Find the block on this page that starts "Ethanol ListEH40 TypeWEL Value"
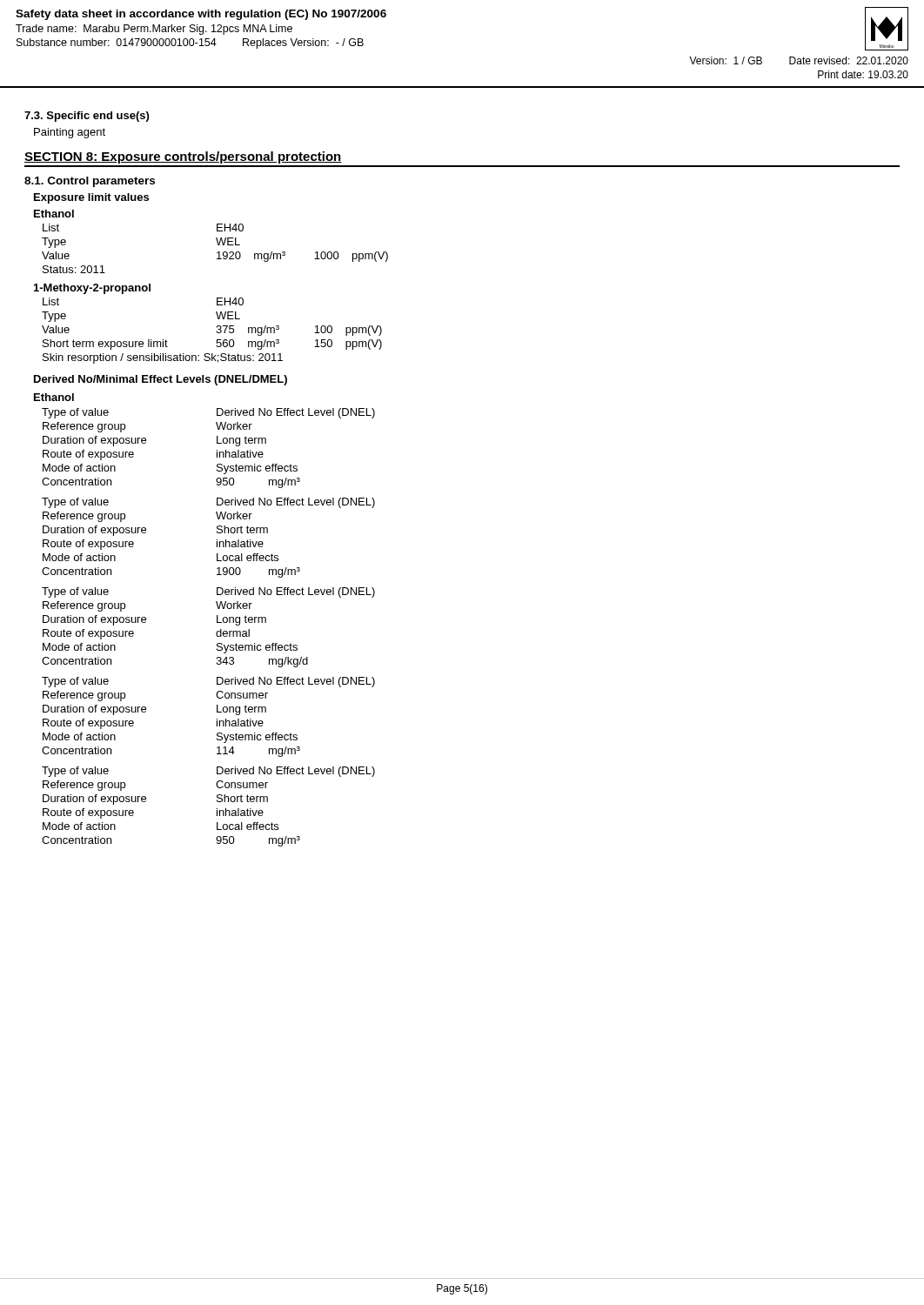 [54, 214]
